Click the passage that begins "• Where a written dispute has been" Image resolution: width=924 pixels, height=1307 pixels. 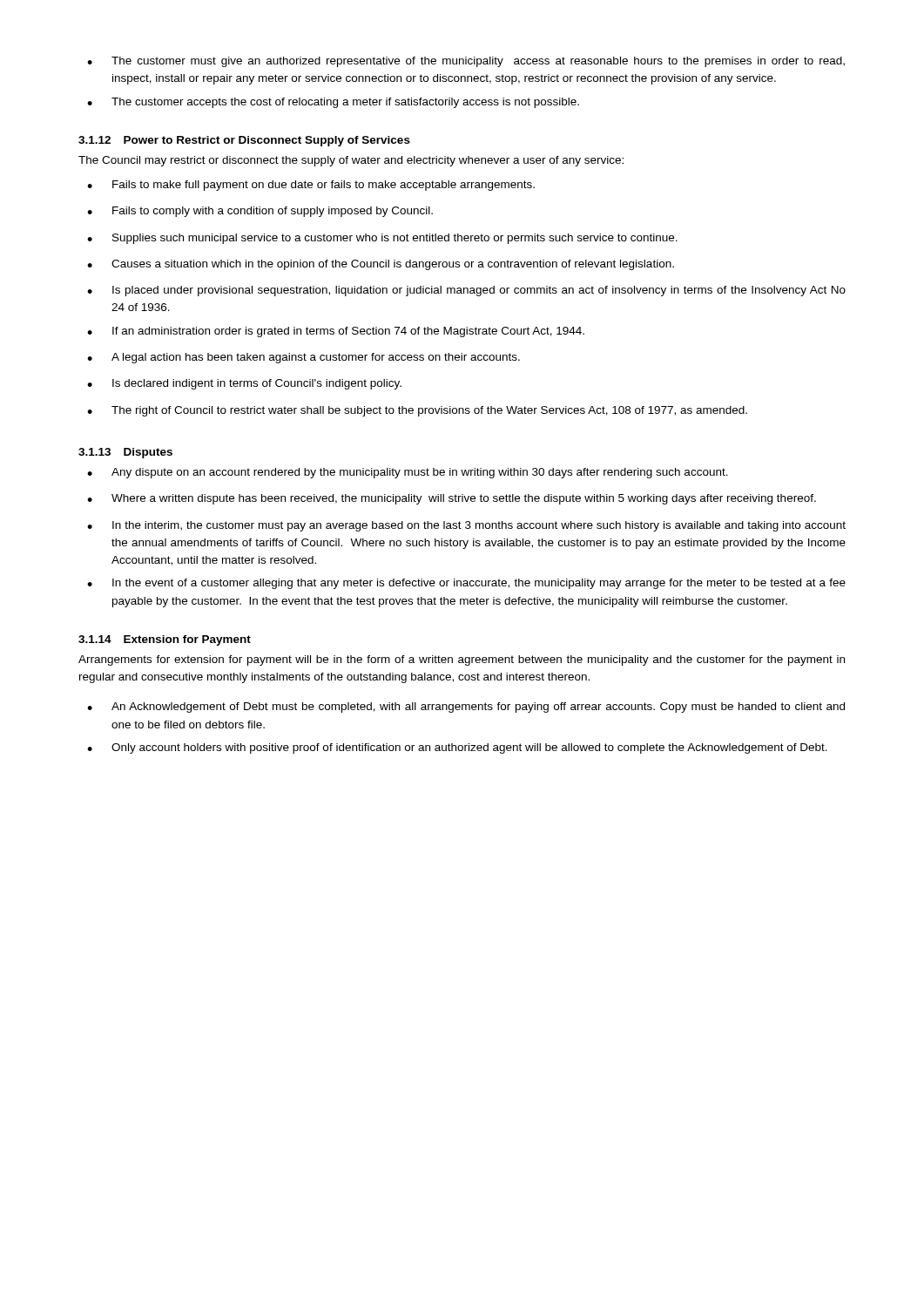click(x=462, y=500)
